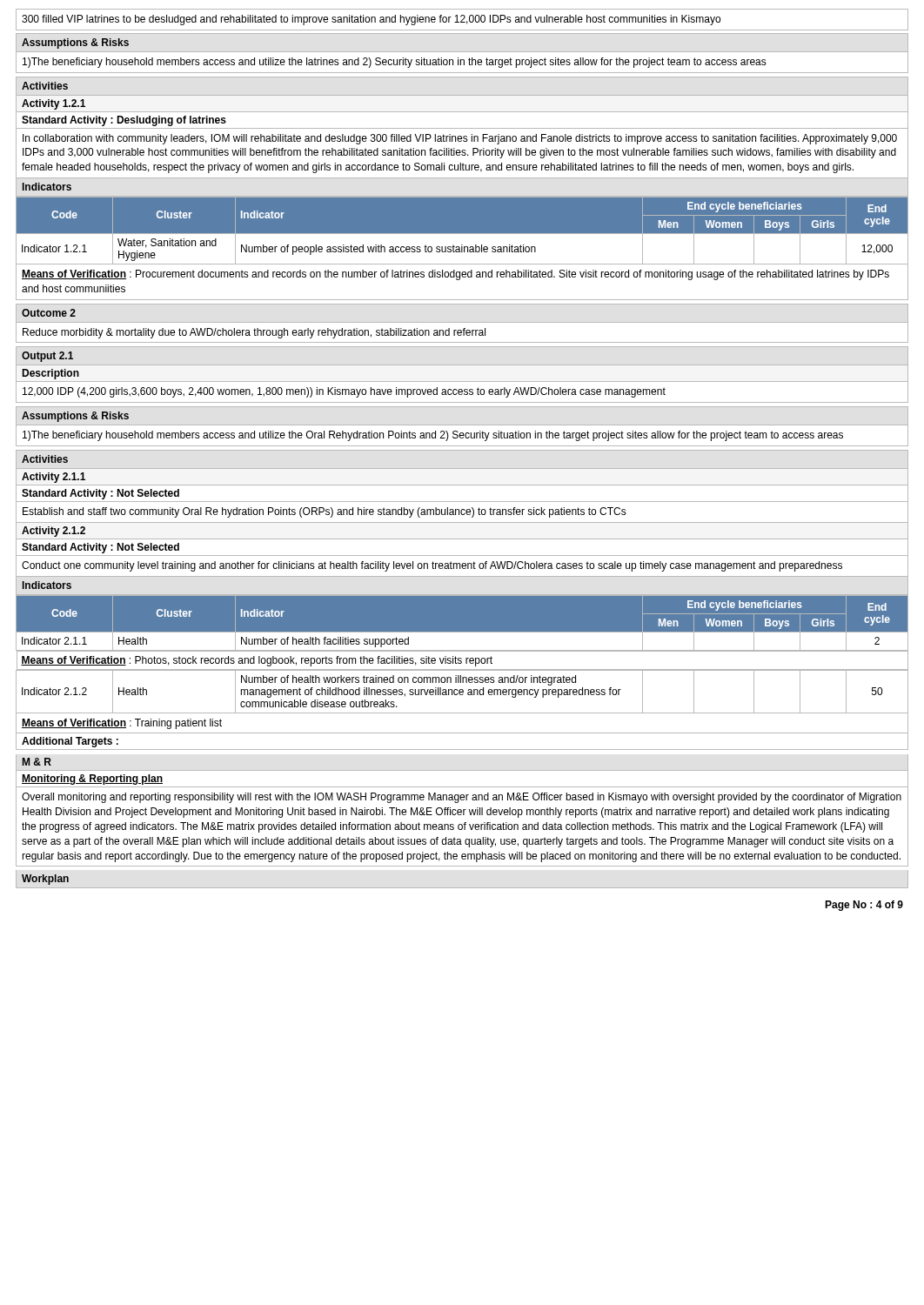
Task: Select the block starting "Means of Verification : Training patient list"
Action: [122, 723]
